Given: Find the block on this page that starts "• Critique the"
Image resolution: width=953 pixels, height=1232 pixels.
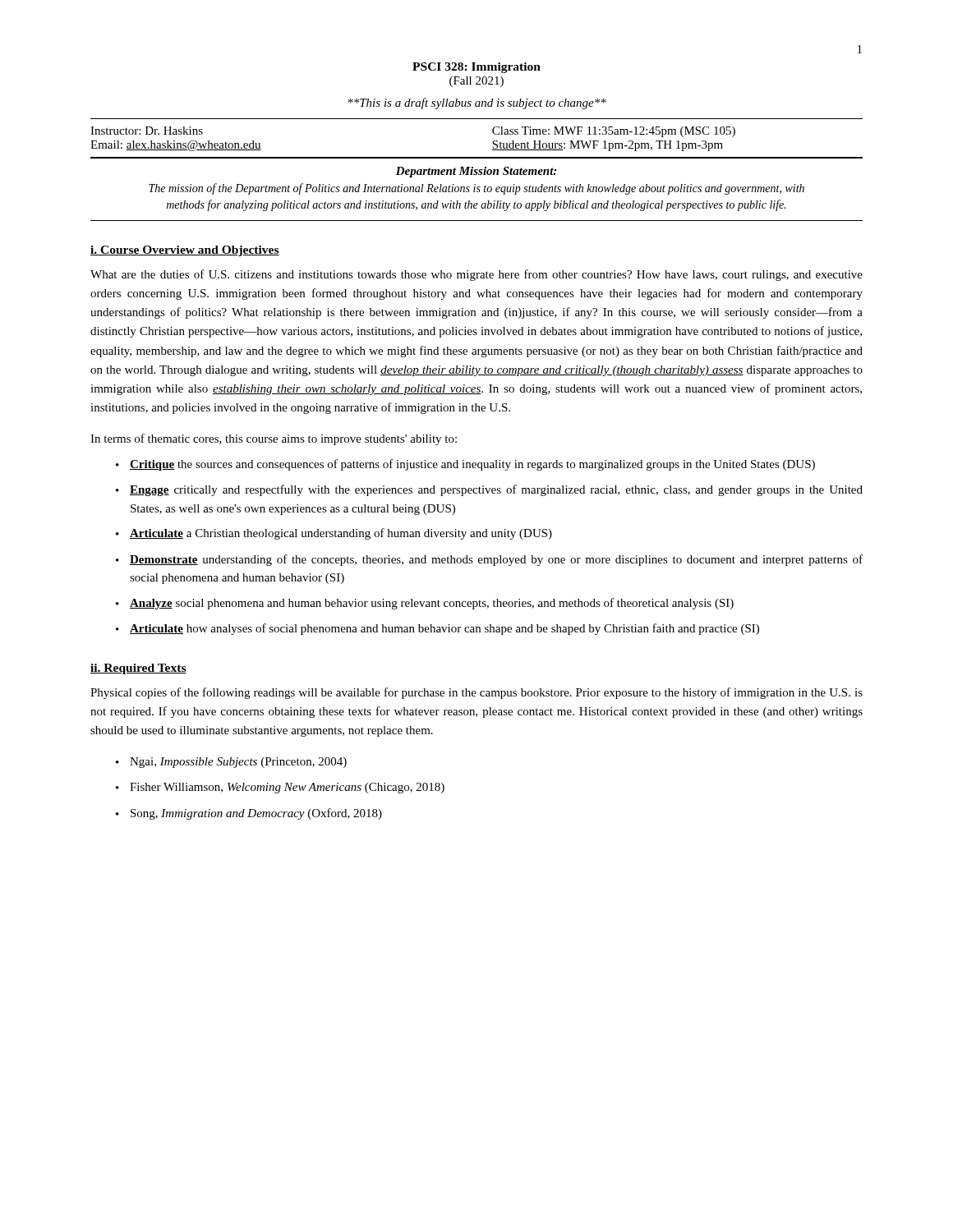Looking at the screenshot, I should pos(489,465).
